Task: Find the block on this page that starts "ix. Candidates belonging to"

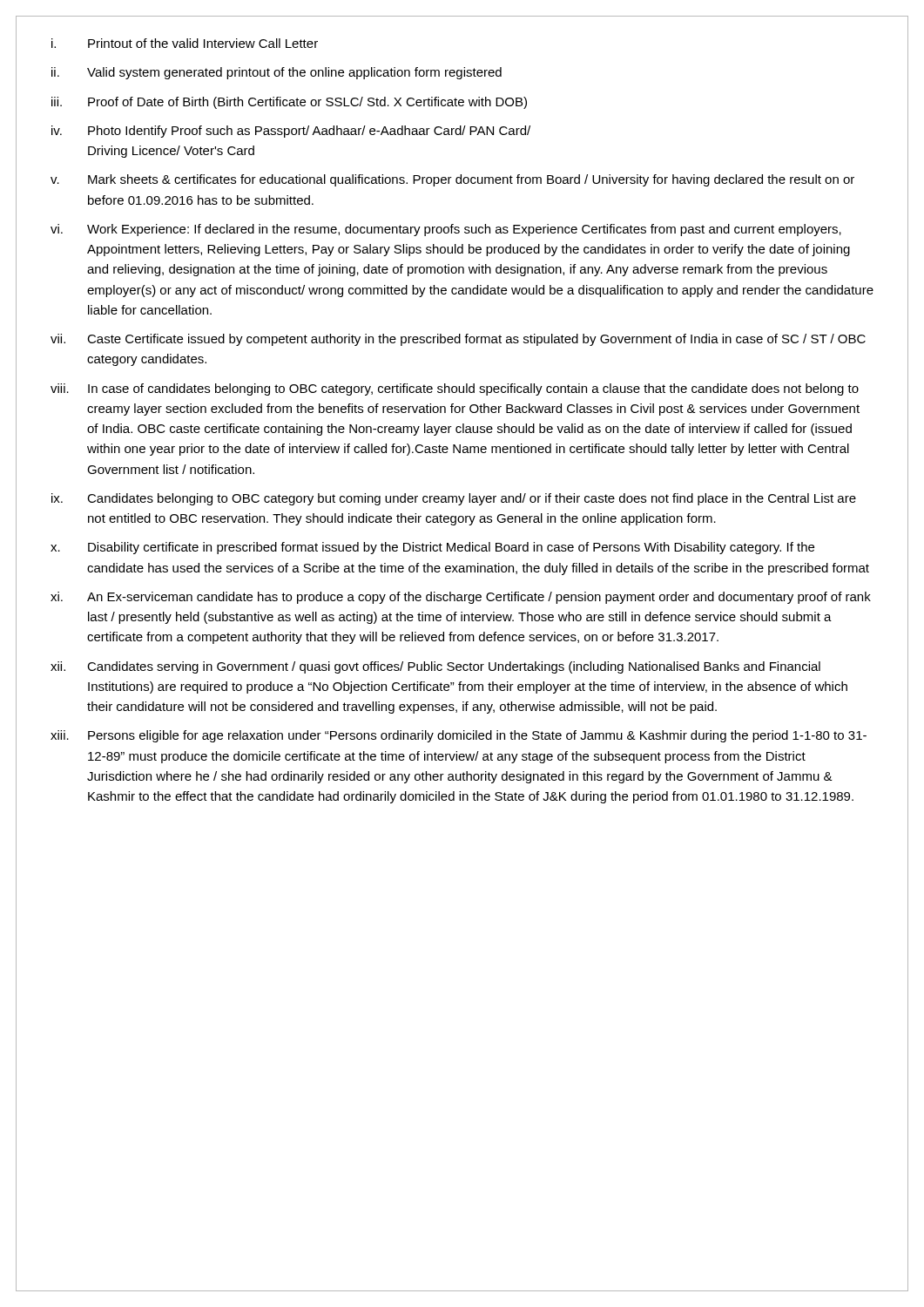Action: (462, 508)
